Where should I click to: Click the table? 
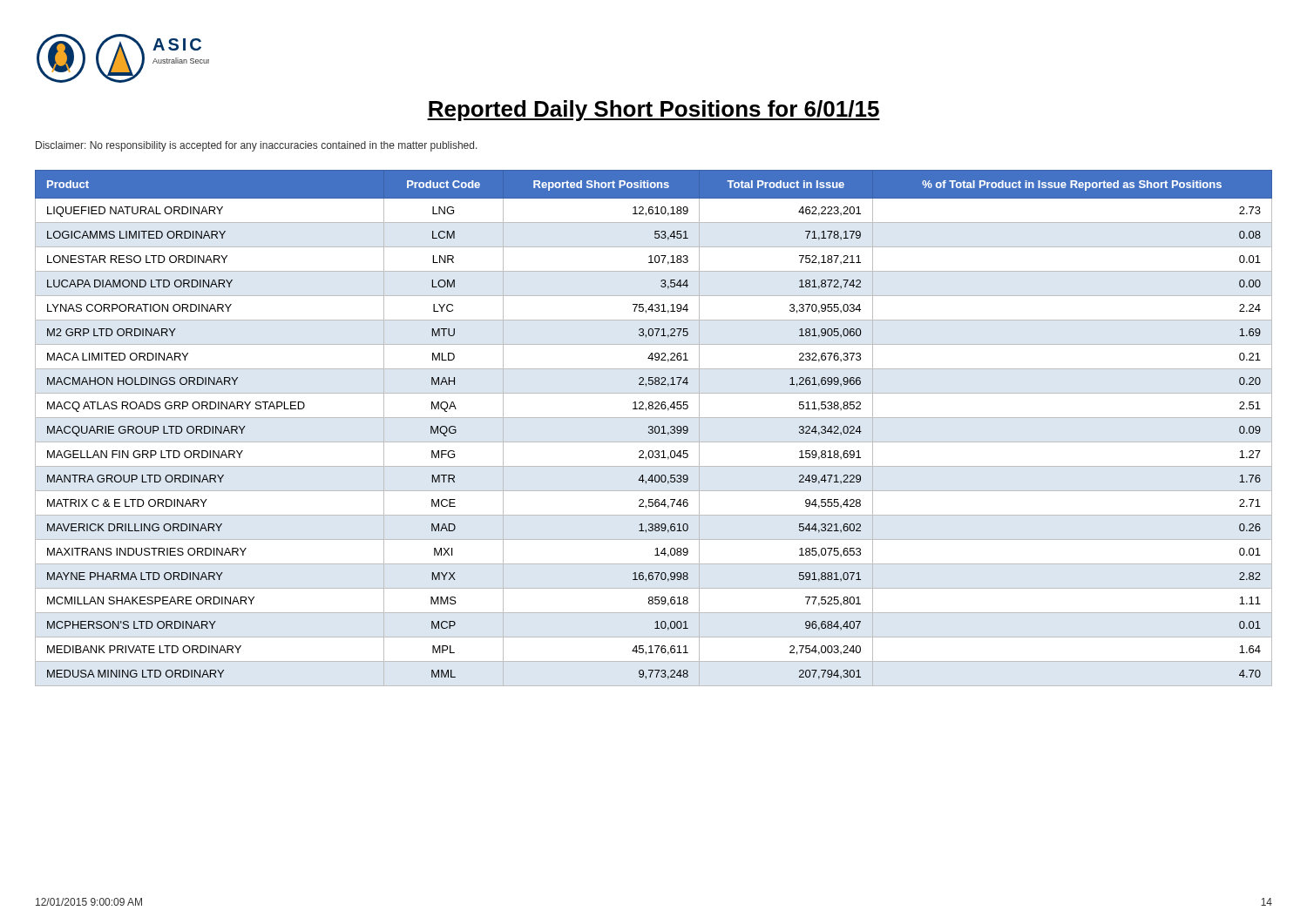click(x=654, y=428)
